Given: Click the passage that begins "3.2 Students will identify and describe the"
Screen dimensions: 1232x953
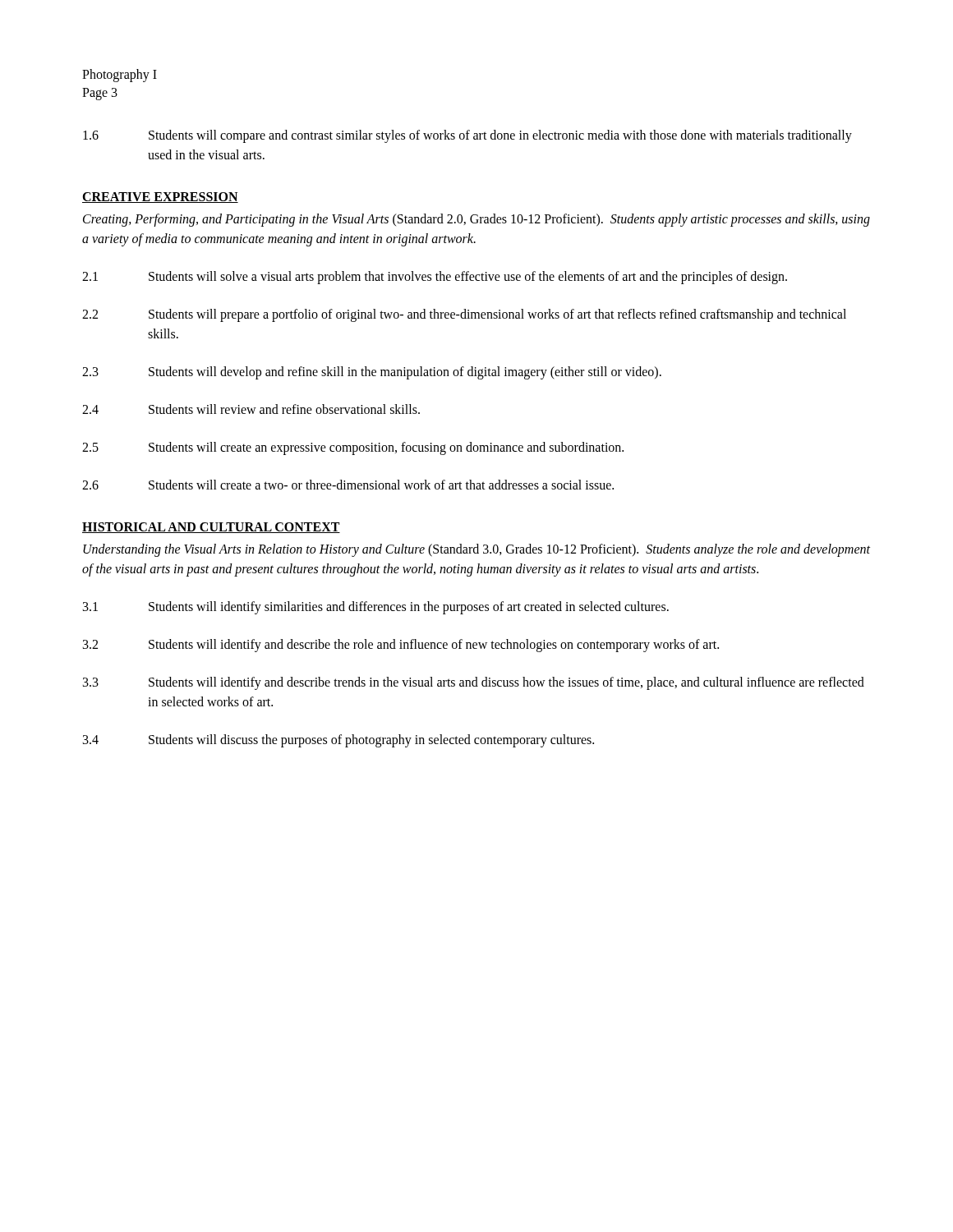Looking at the screenshot, I should point(476,645).
